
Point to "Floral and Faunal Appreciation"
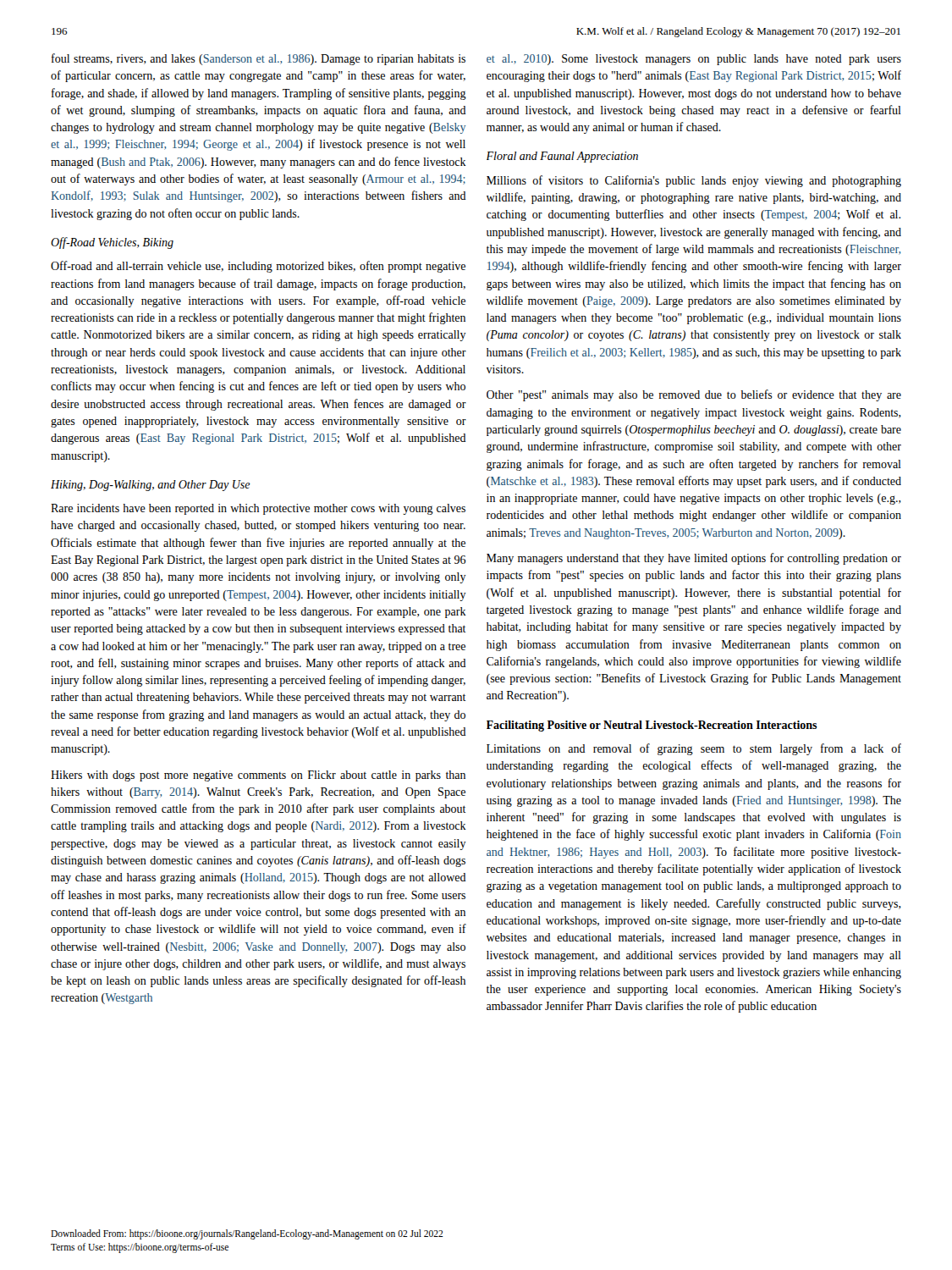point(562,157)
